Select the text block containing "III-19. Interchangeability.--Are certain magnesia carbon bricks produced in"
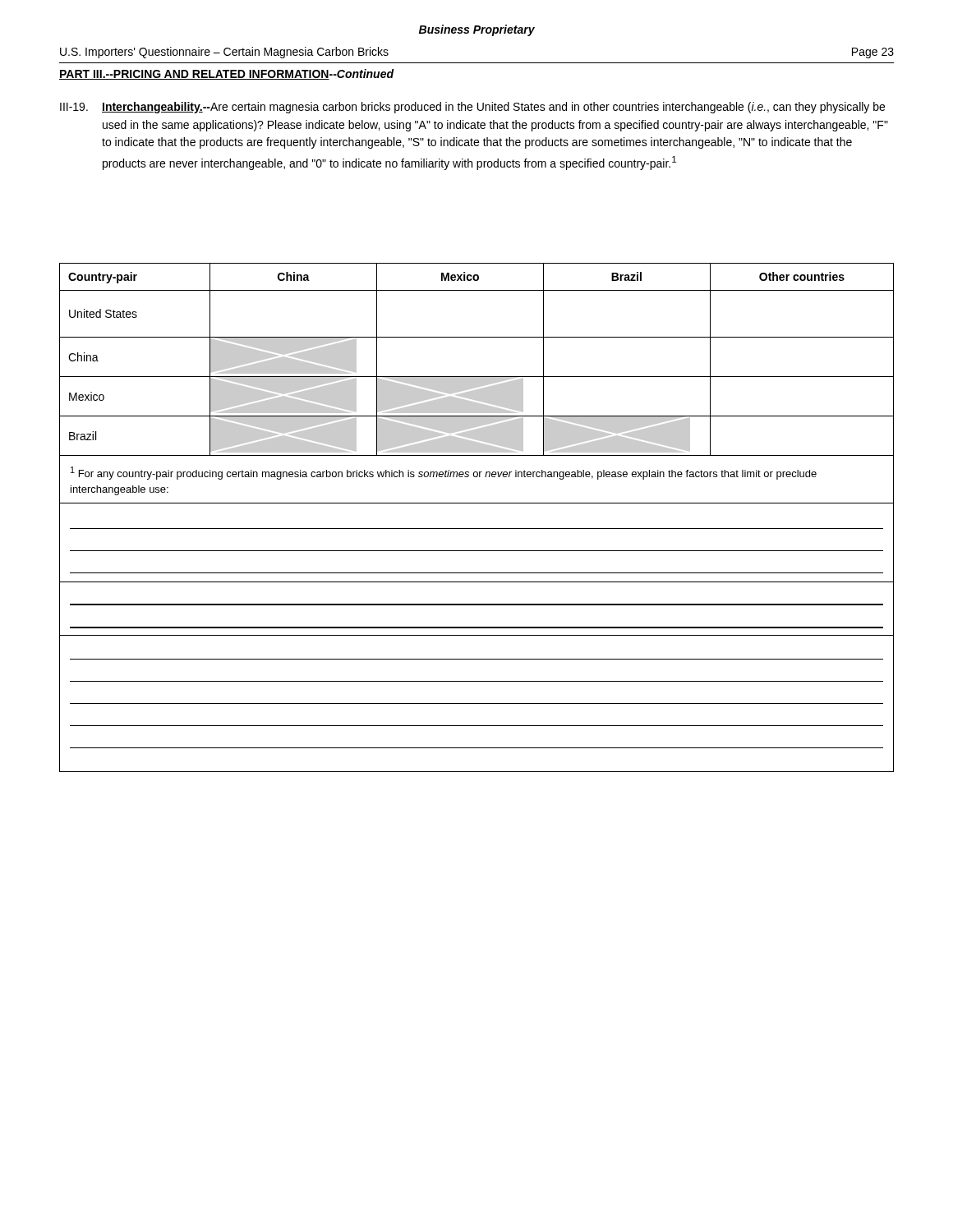The width and height of the screenshot is (953, 1232). click(476, 136)
